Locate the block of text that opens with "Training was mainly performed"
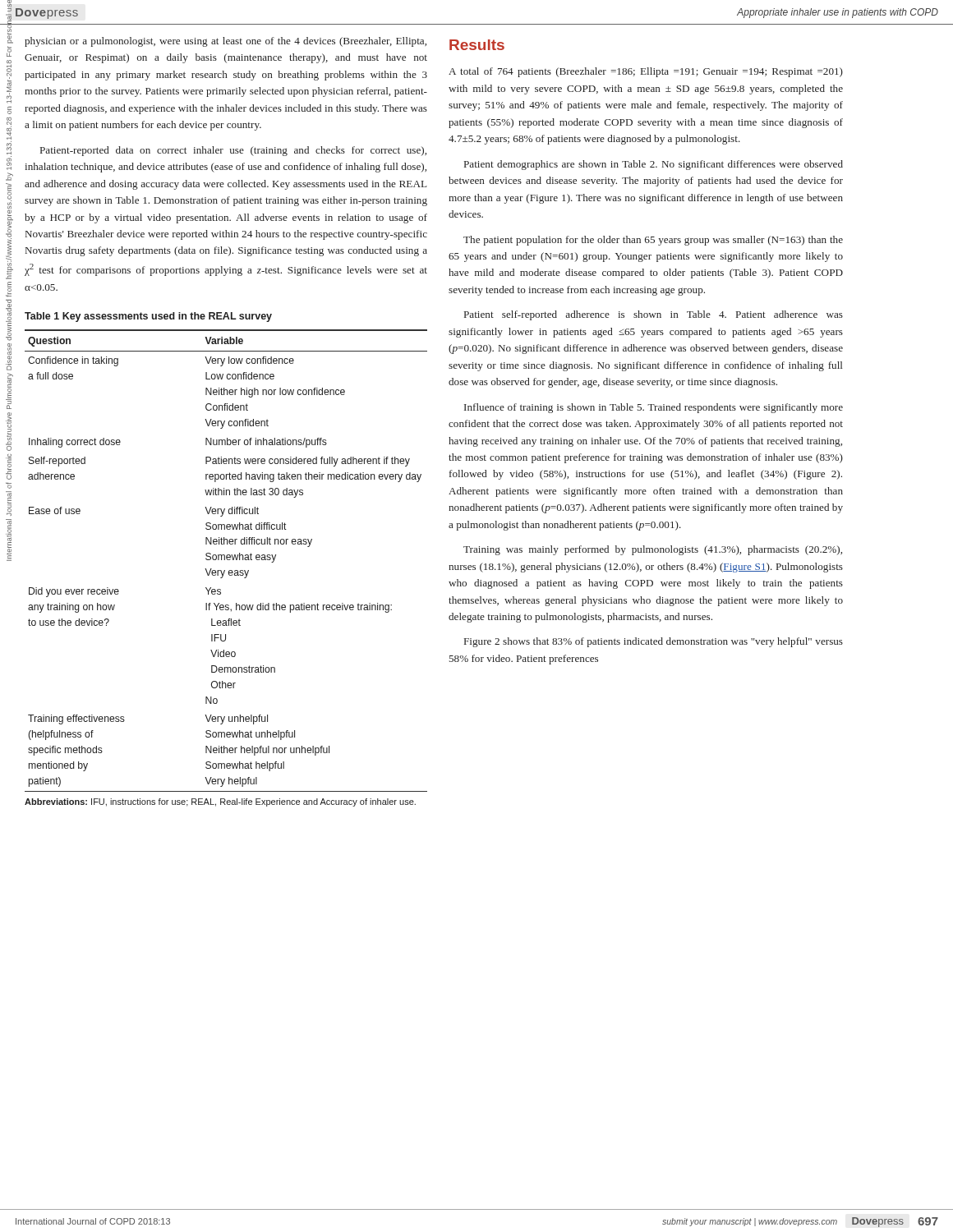Screen dimensions: 1232x953 point(646,583)
